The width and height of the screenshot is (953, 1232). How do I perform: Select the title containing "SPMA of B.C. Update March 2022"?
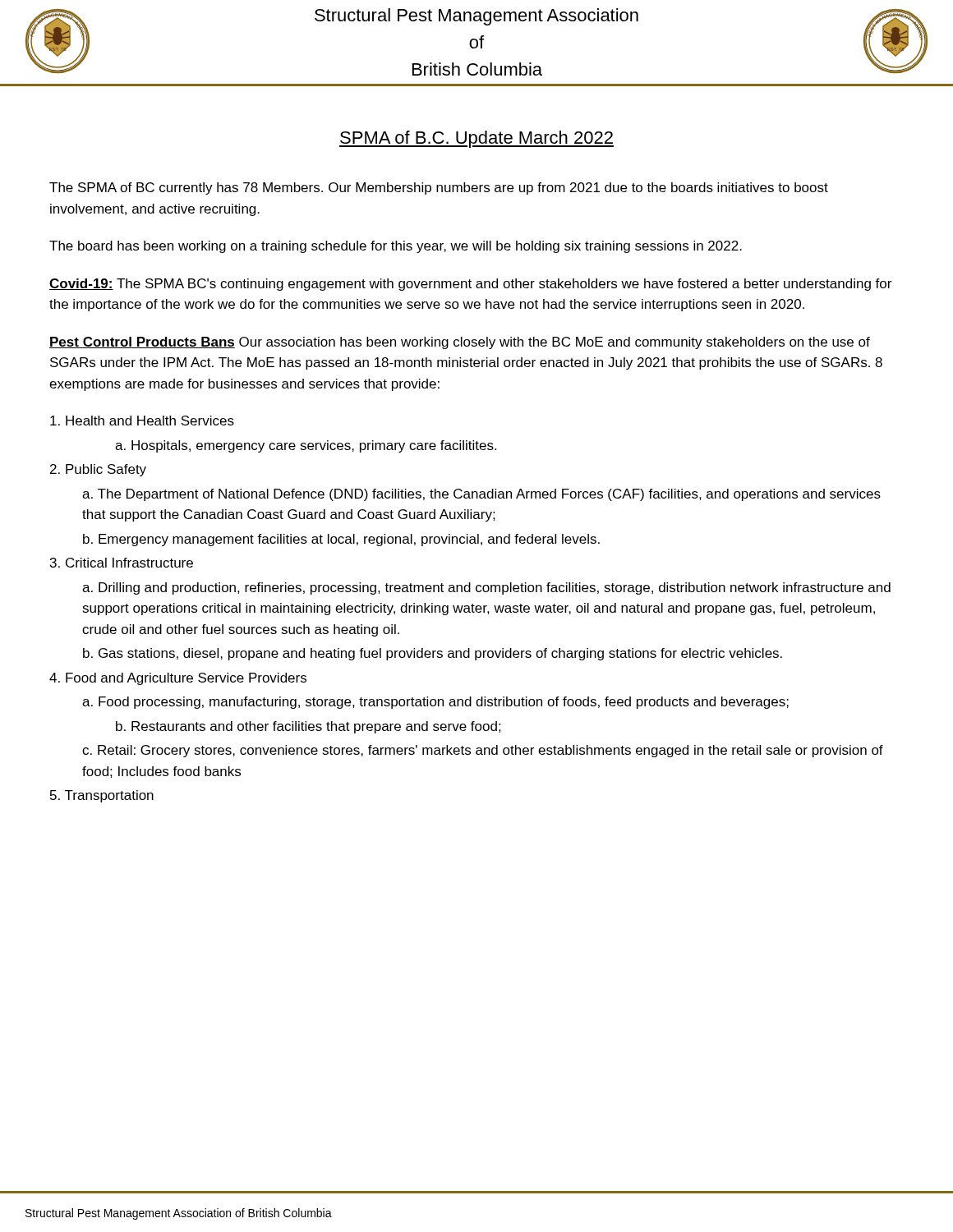click(x=476, y=138)
